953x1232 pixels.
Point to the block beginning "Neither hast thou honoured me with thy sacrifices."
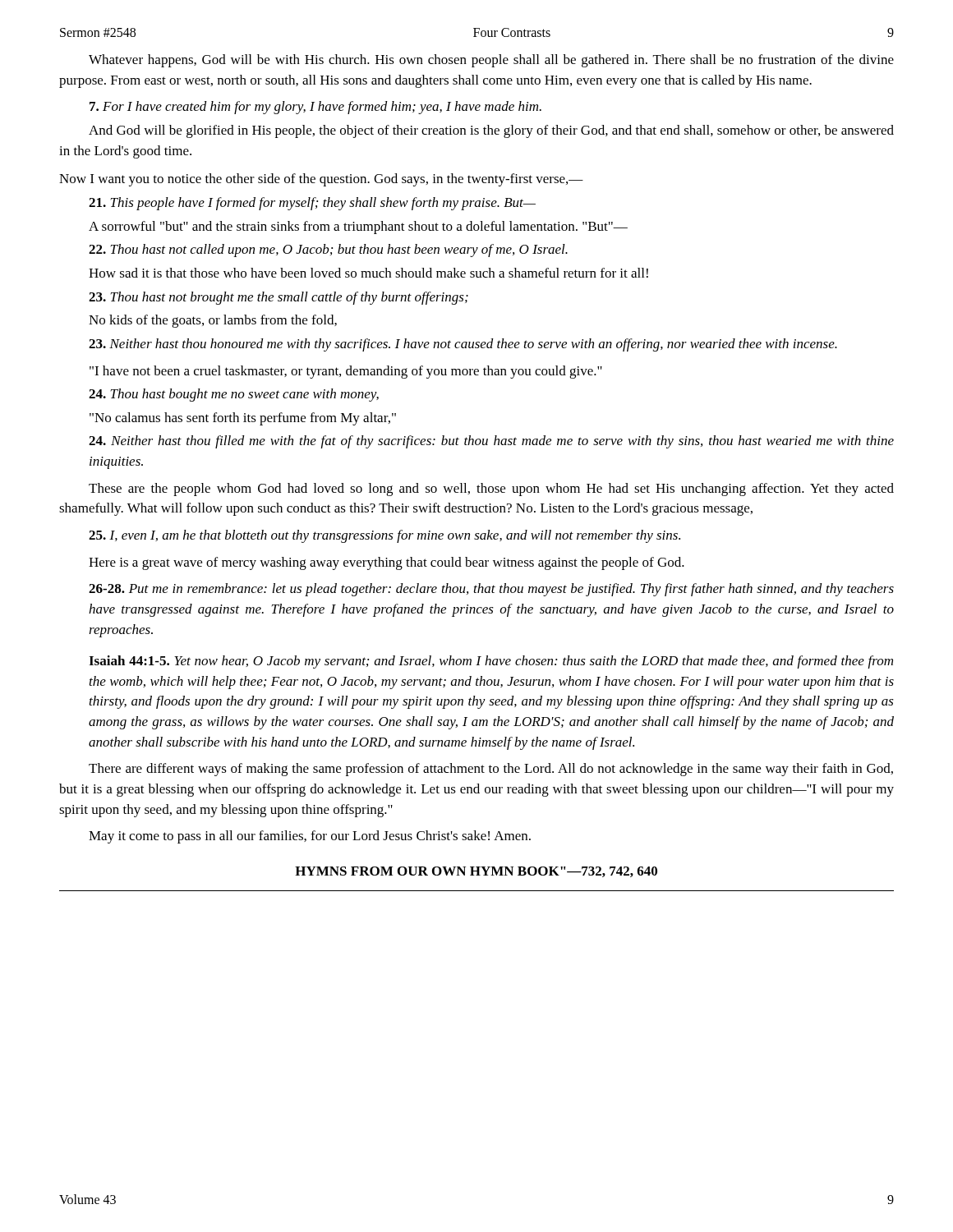(x=491, y=344)
